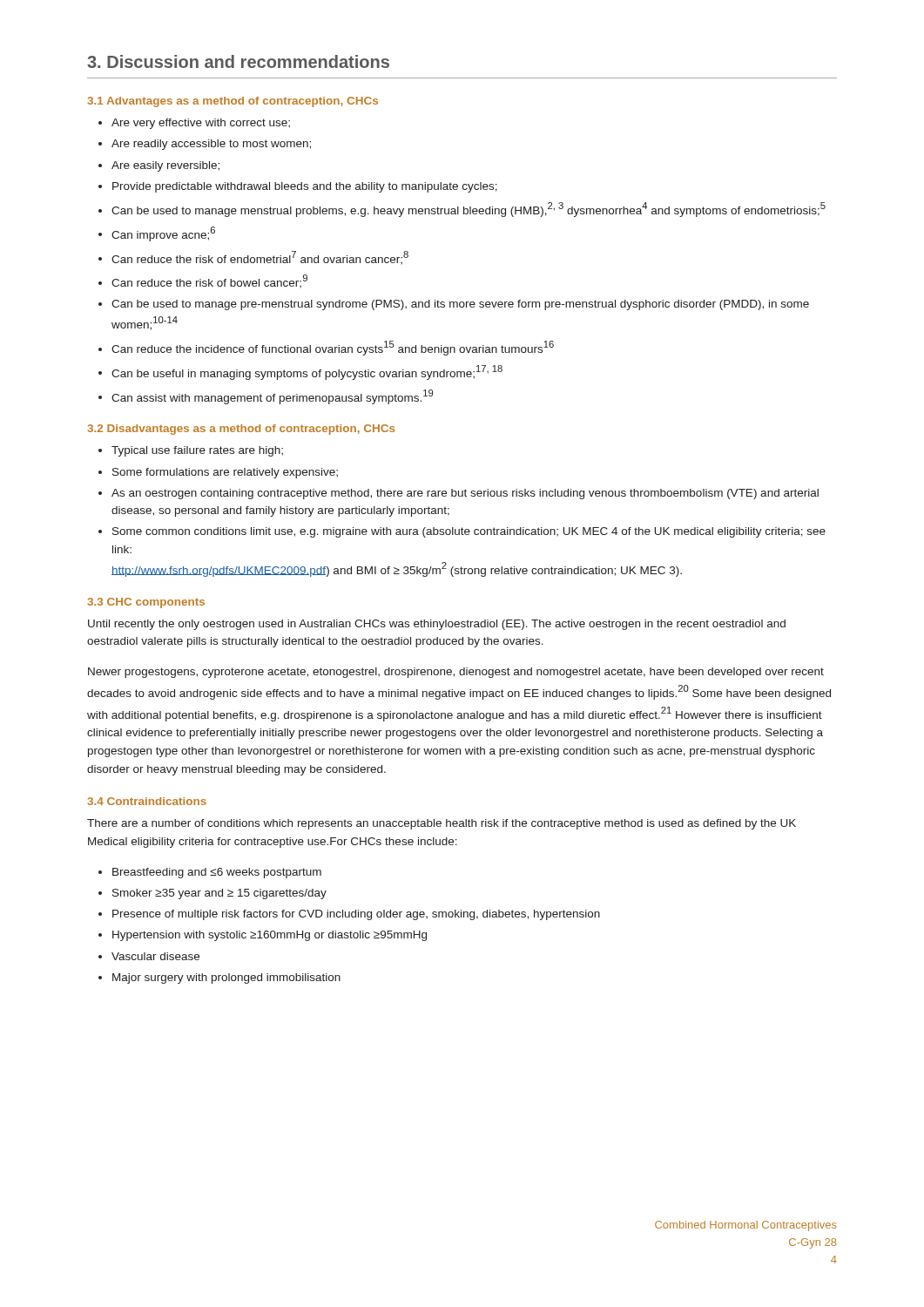Navigate to the text block starting "Vascular disease"
924x1307 pixels.
[156, 956]
